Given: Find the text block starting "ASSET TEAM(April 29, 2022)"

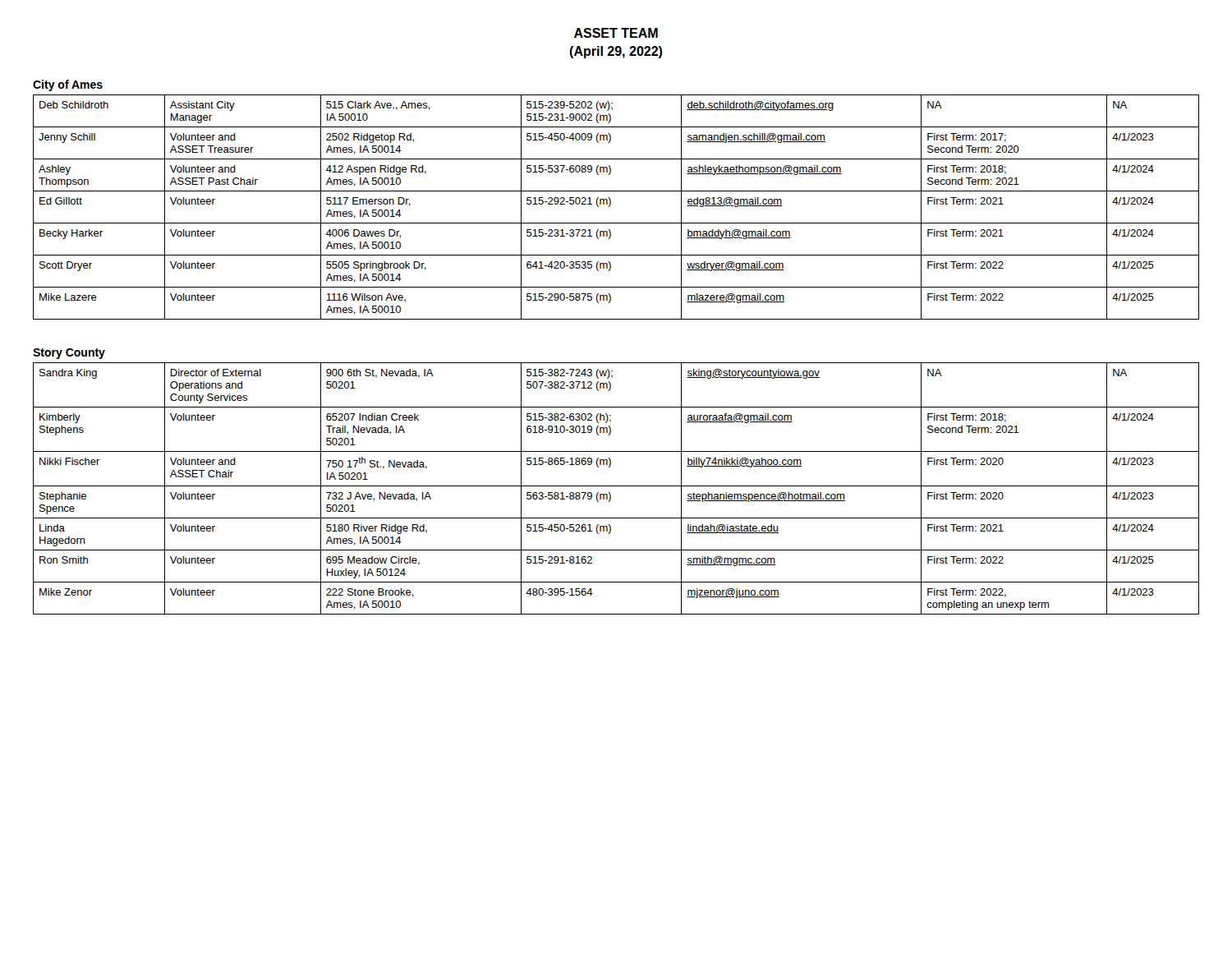Looking at the screenshot, I should [616, 42].
